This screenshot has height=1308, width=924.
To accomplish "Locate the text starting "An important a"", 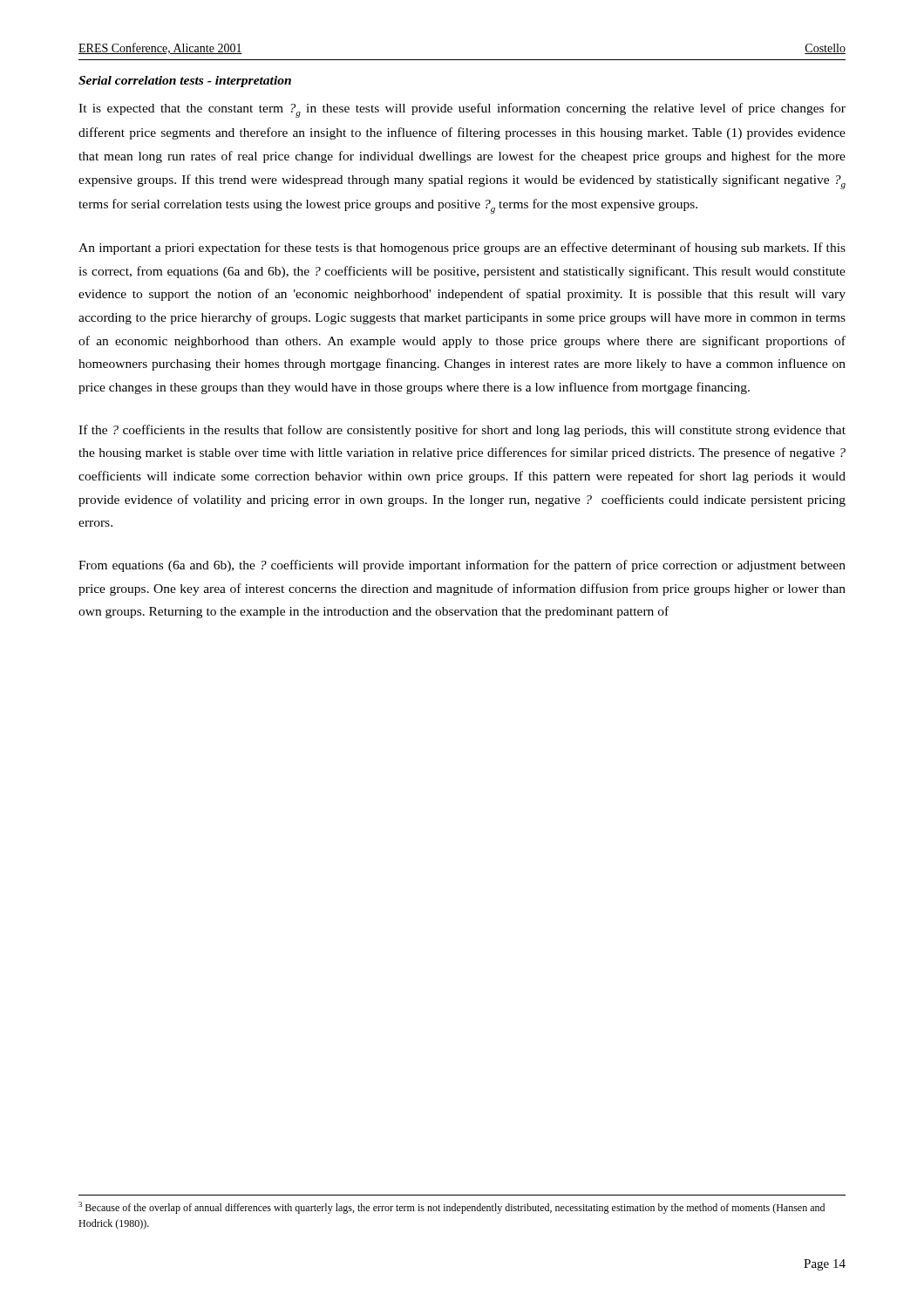I will coord(462,317).
